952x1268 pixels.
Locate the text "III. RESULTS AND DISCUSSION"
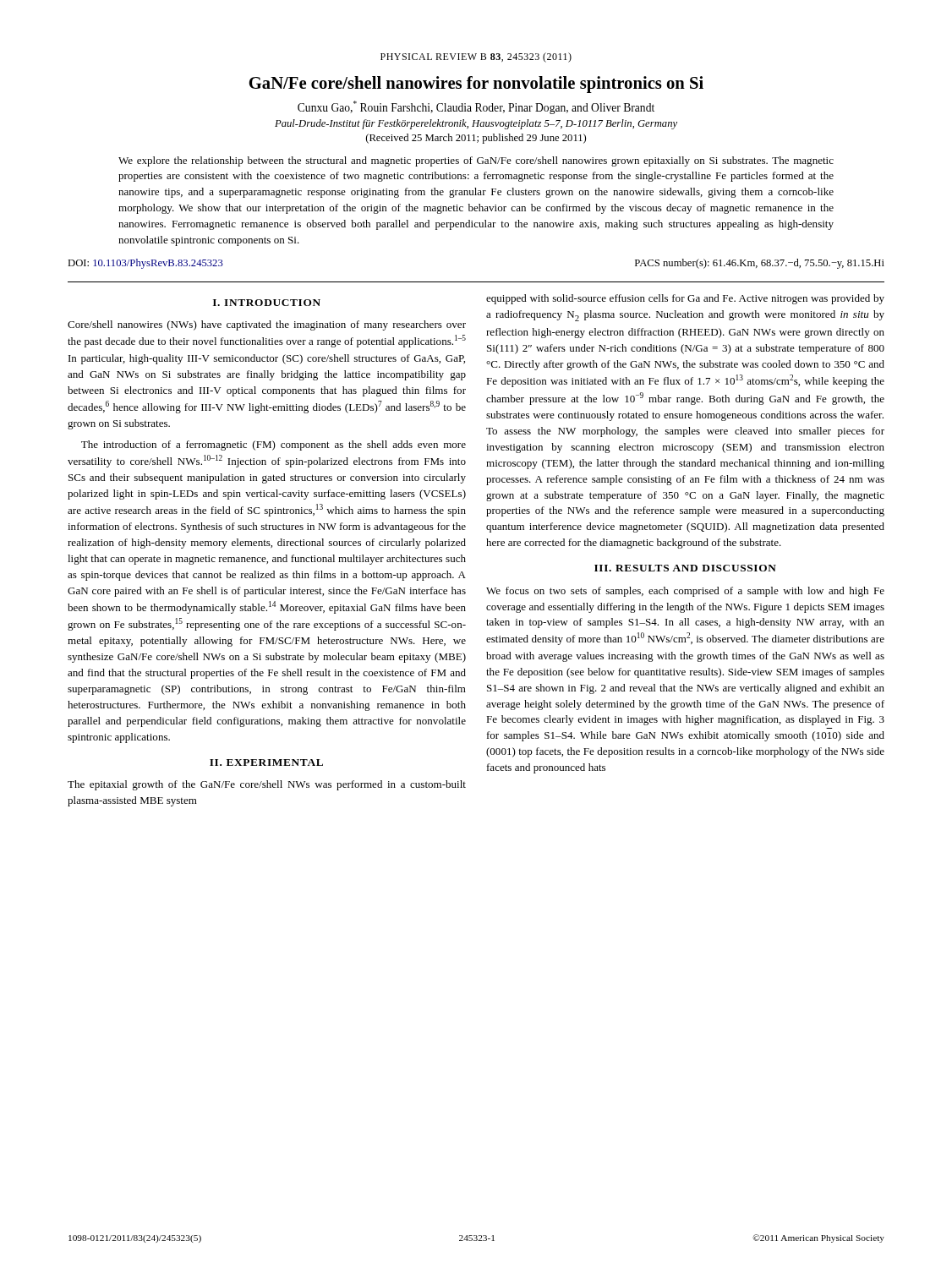(x=685, y=568)
